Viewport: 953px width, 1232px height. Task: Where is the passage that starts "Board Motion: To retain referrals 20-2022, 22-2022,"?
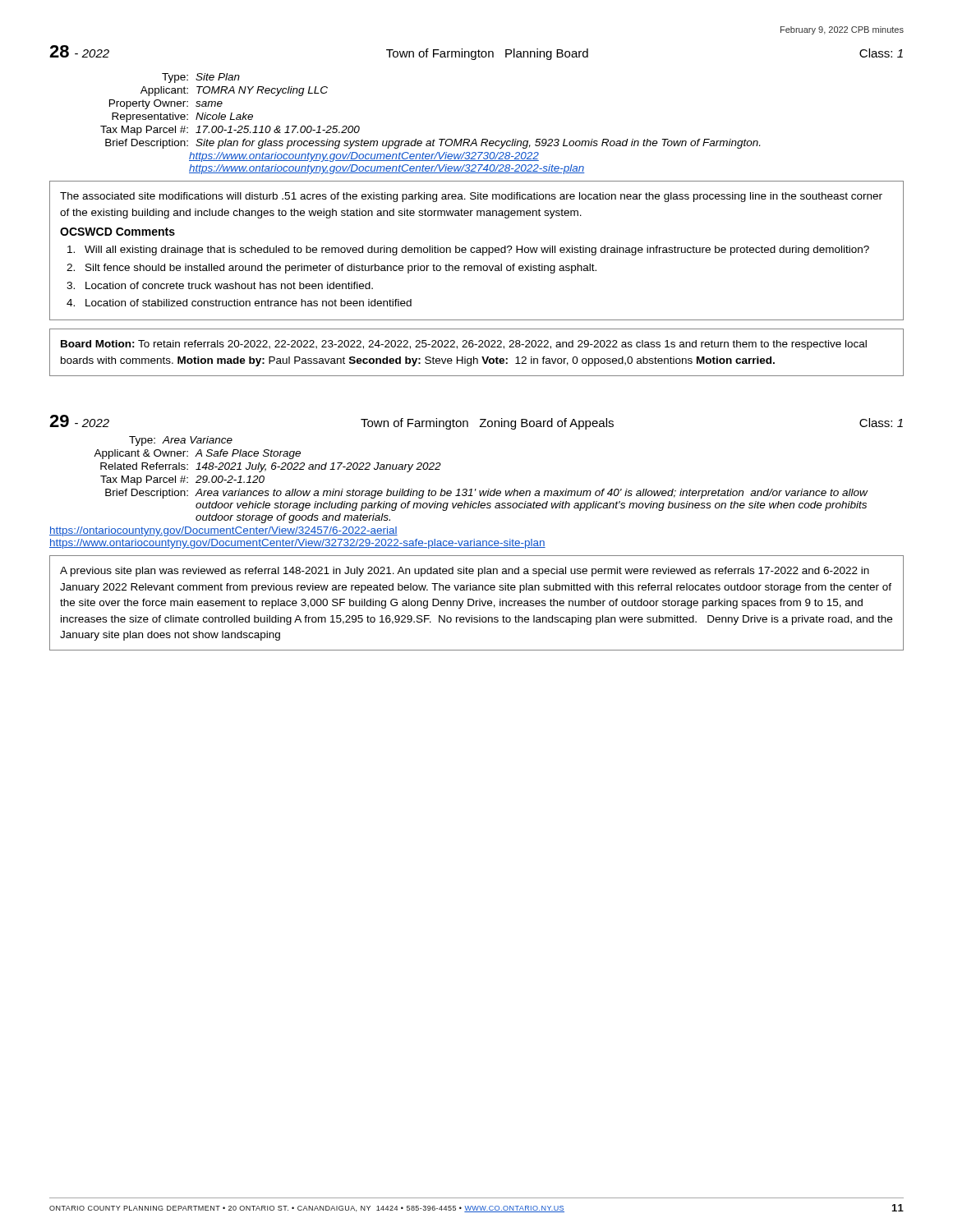(464, 352)
